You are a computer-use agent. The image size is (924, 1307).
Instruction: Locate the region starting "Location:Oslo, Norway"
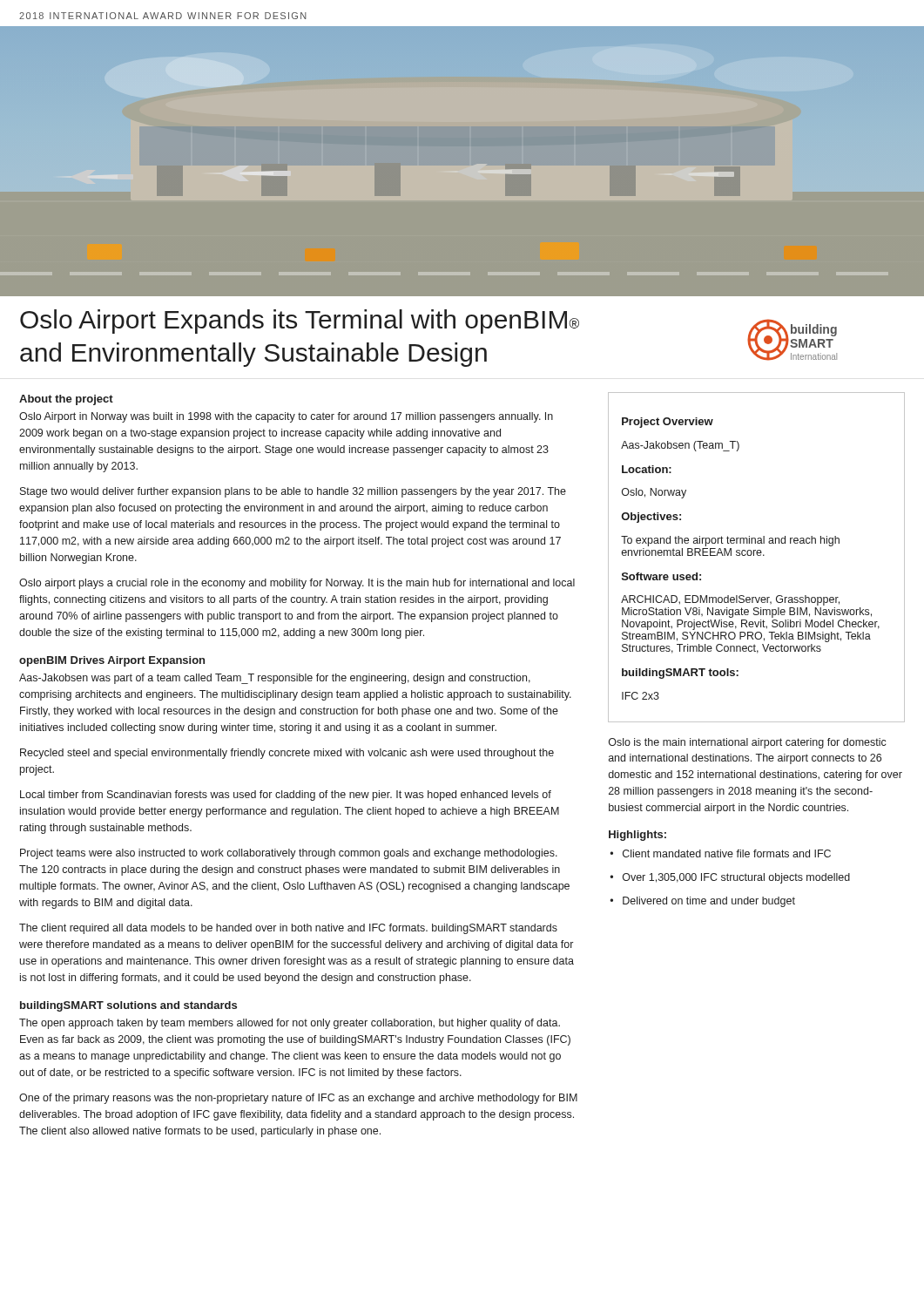647,469
